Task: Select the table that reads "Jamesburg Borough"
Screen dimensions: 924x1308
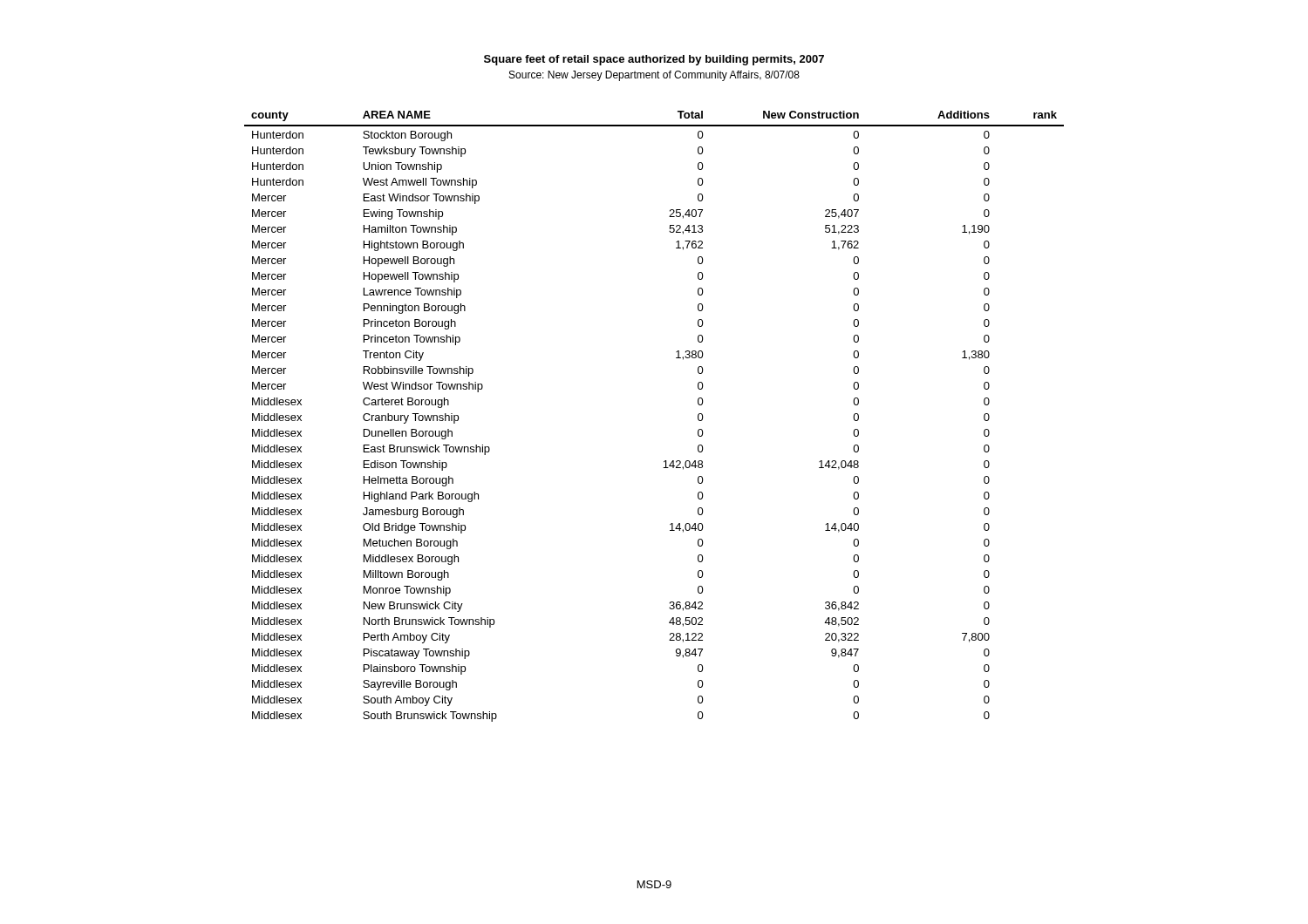Action: point(654,414)
